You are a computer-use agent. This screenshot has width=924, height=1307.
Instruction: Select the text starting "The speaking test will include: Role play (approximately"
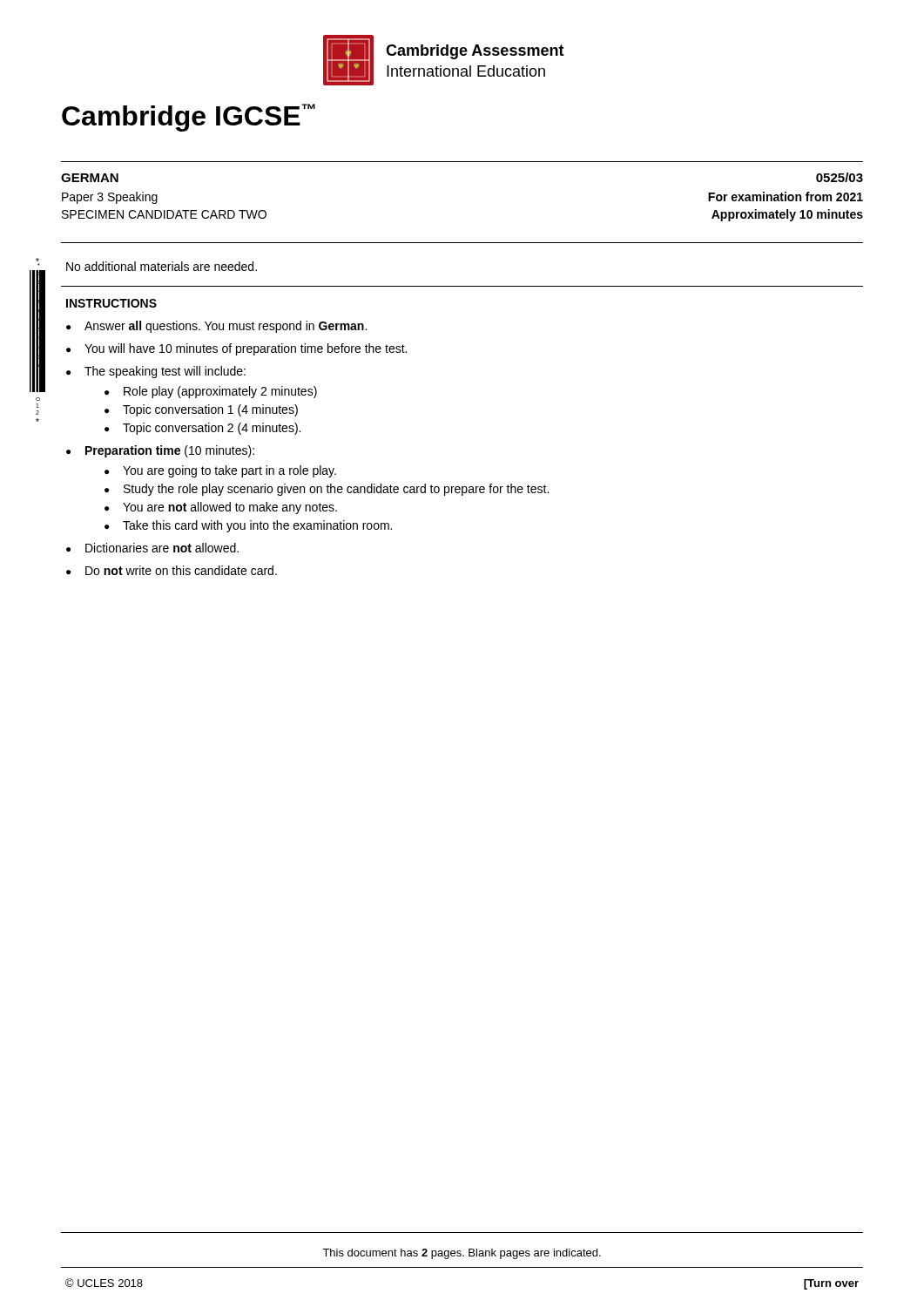pyautogui.click(x=165, y=372)
